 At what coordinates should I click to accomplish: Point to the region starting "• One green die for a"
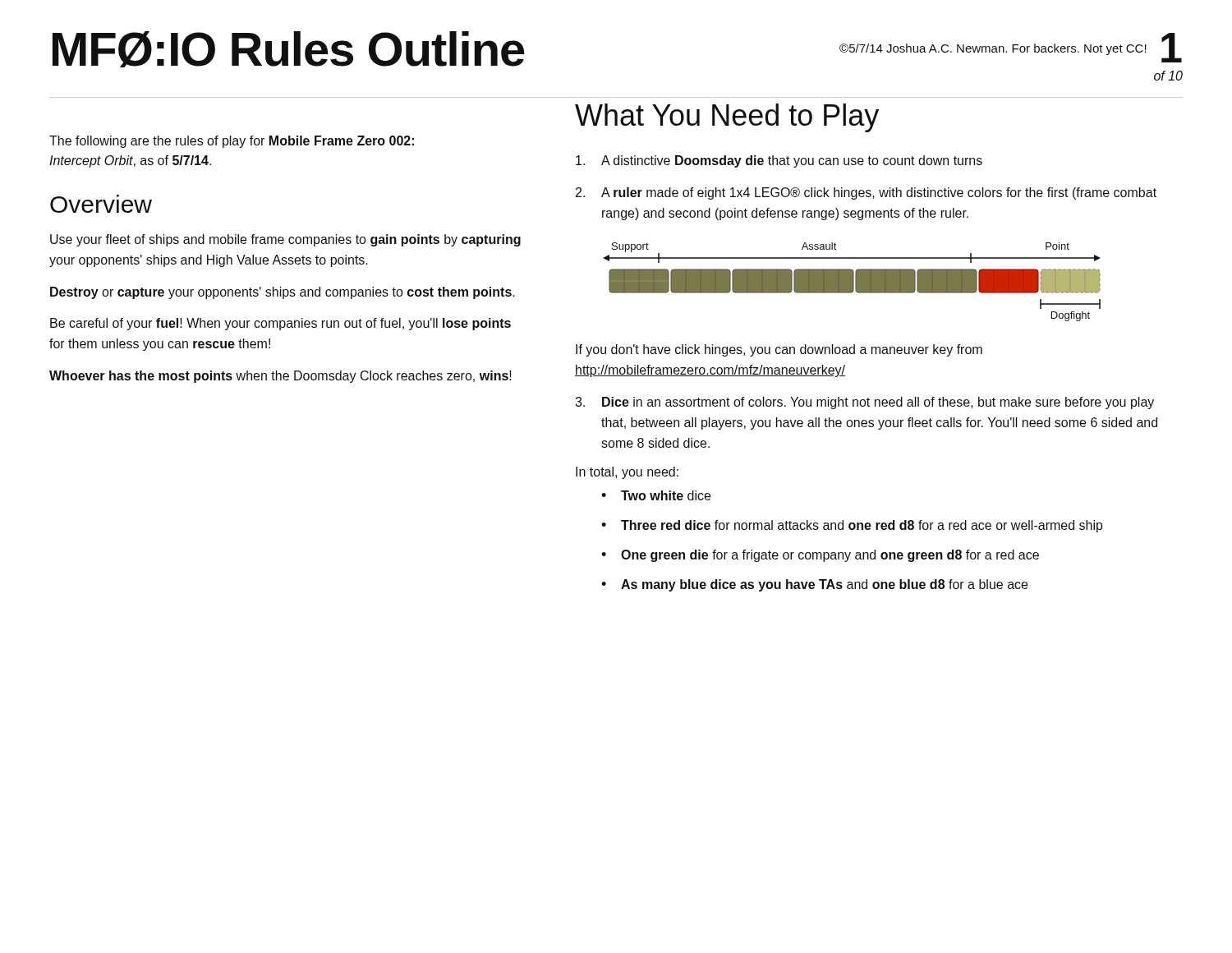(892, 556)
